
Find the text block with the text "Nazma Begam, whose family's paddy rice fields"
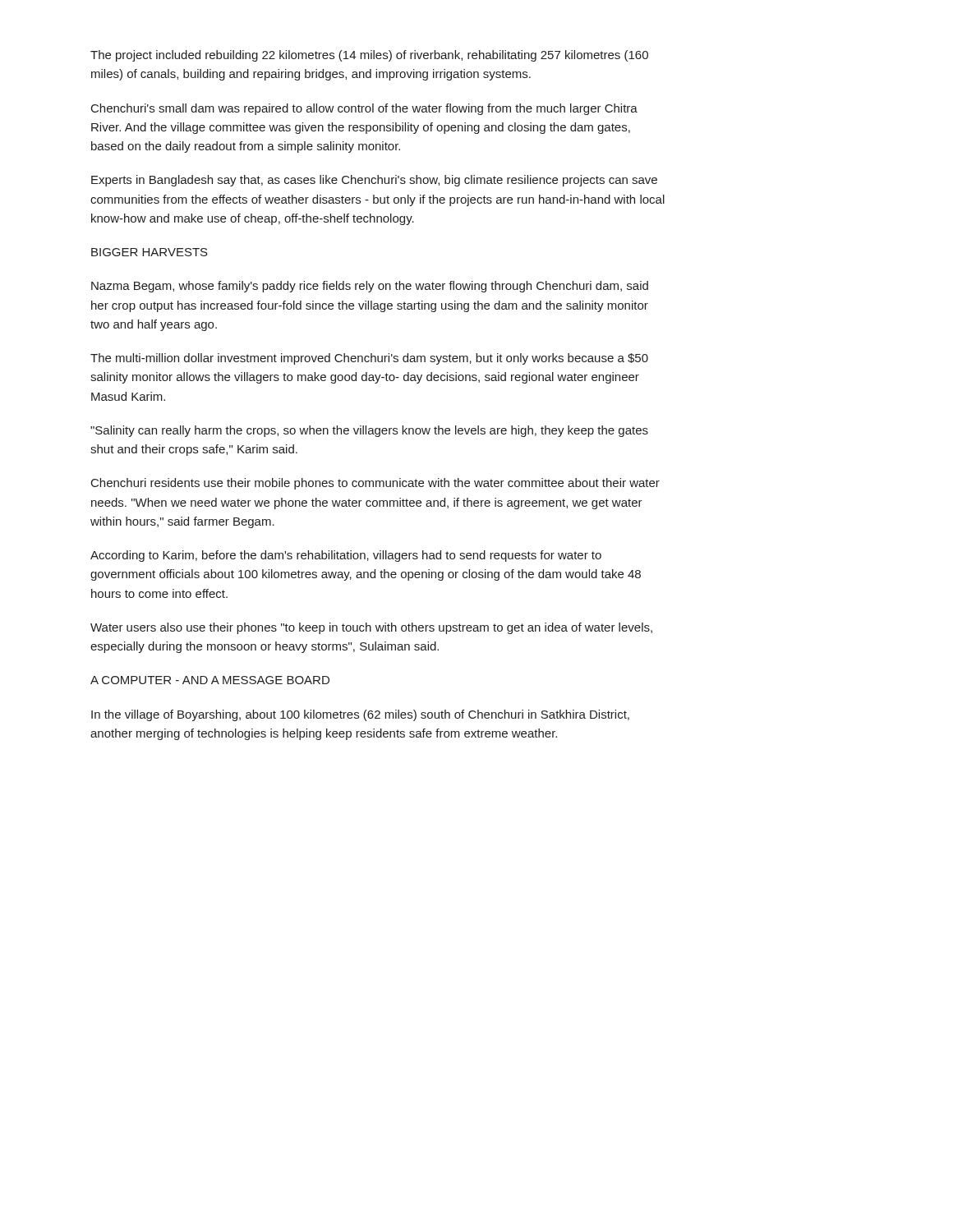(370, 305)
